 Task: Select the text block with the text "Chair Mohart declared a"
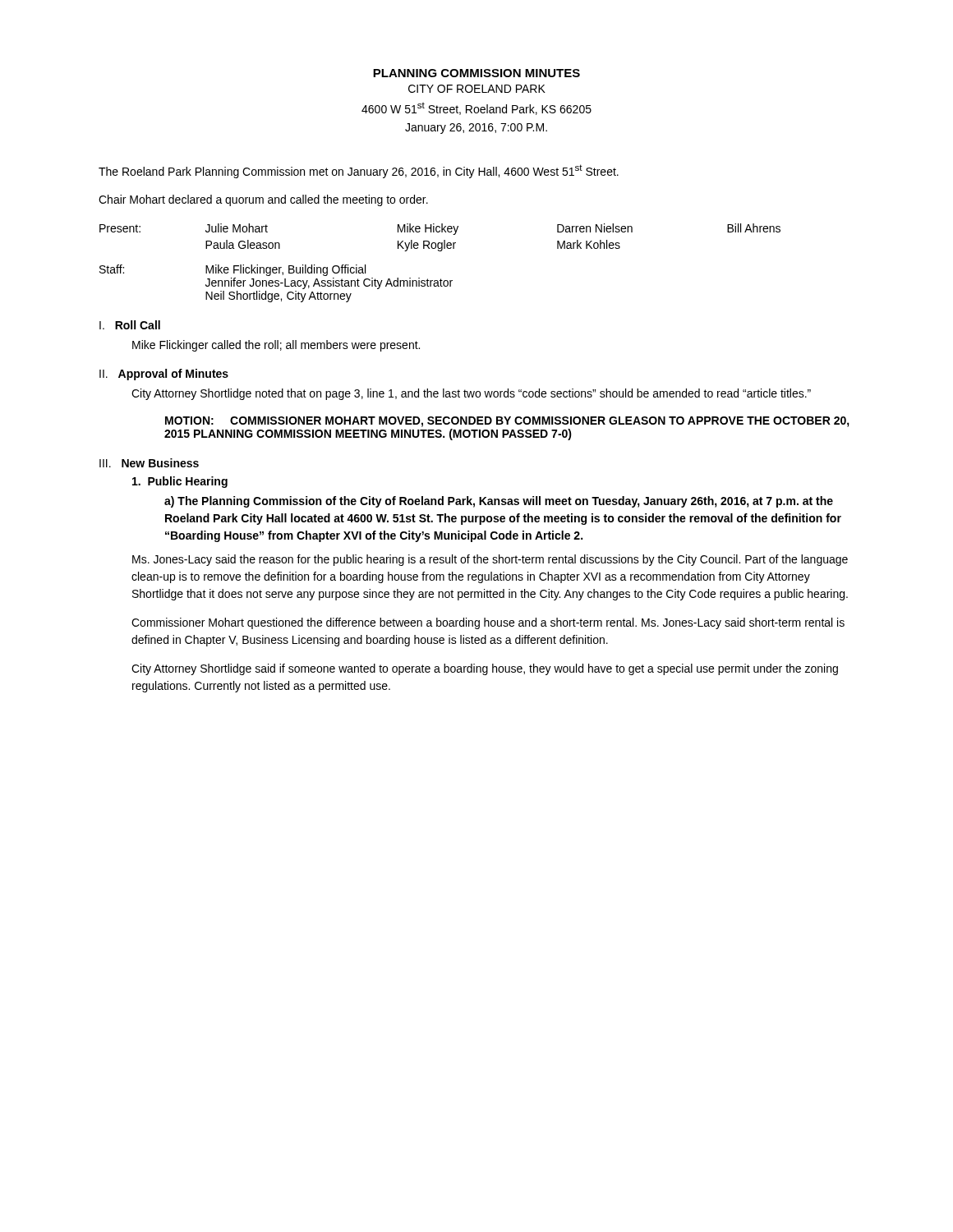tap(264, 200)
